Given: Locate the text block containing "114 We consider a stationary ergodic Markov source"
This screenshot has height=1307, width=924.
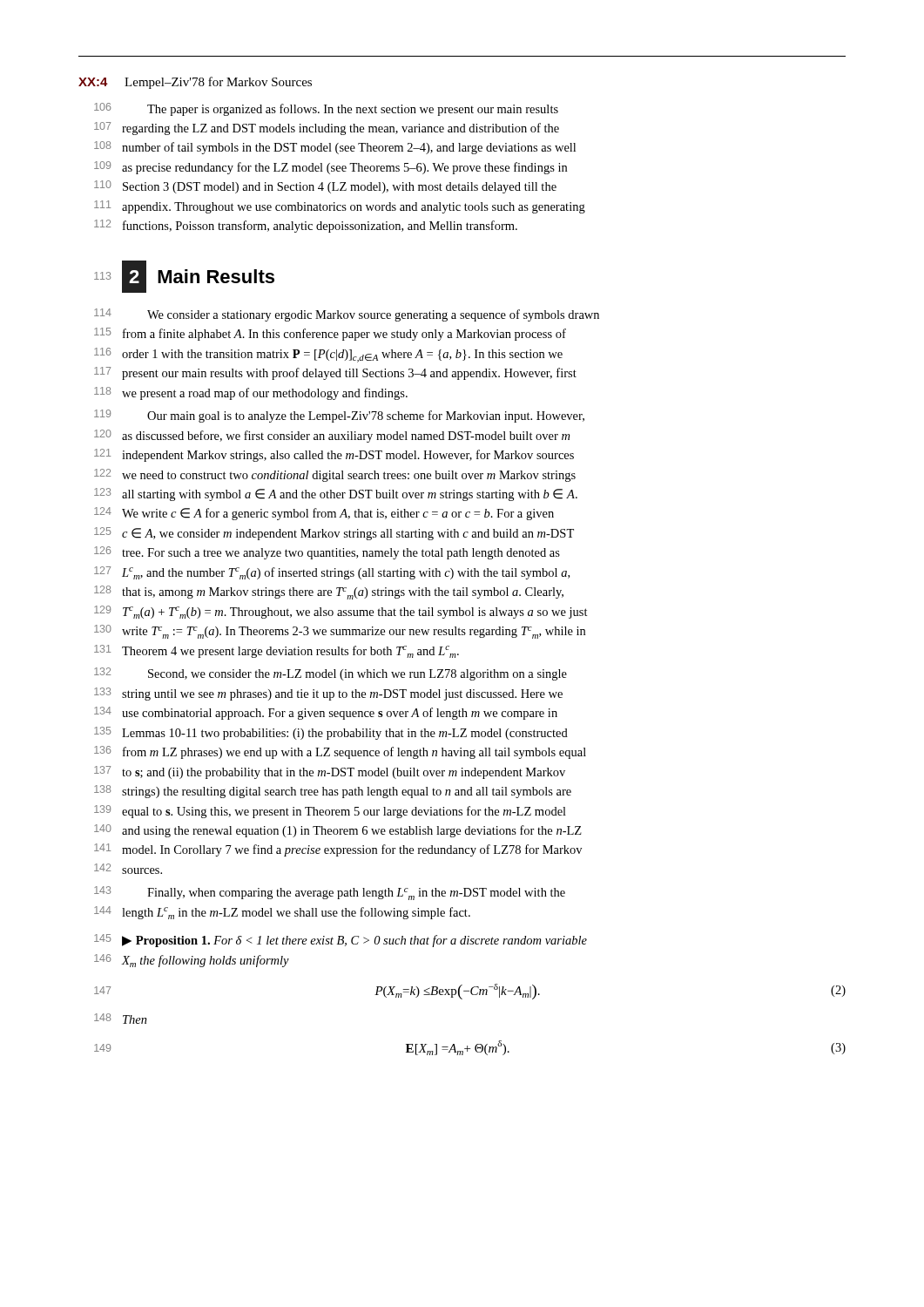Looking at the screenshot, I should [462, 354].
